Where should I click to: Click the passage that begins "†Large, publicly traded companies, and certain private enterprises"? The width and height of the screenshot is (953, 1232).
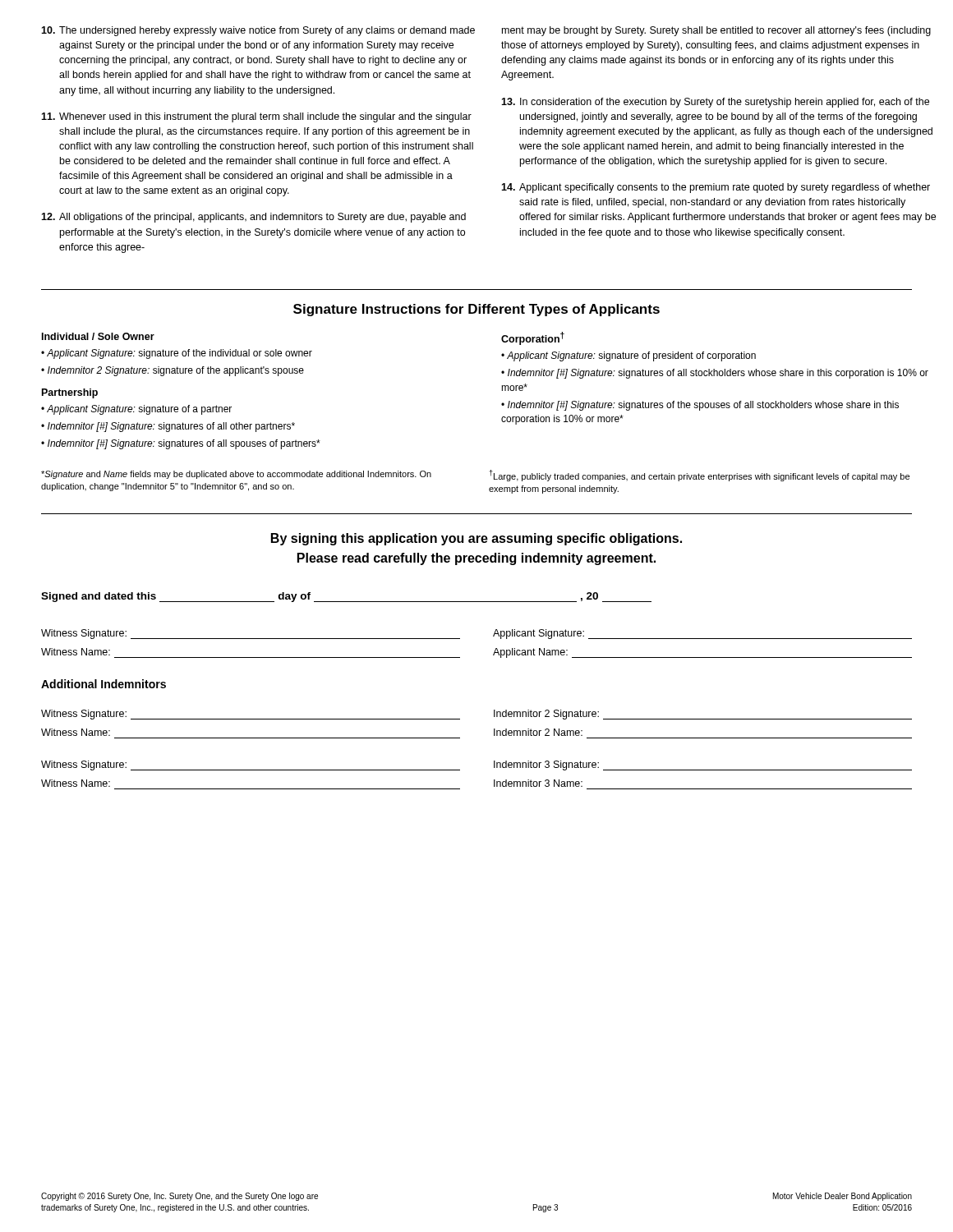coord(699,481)
